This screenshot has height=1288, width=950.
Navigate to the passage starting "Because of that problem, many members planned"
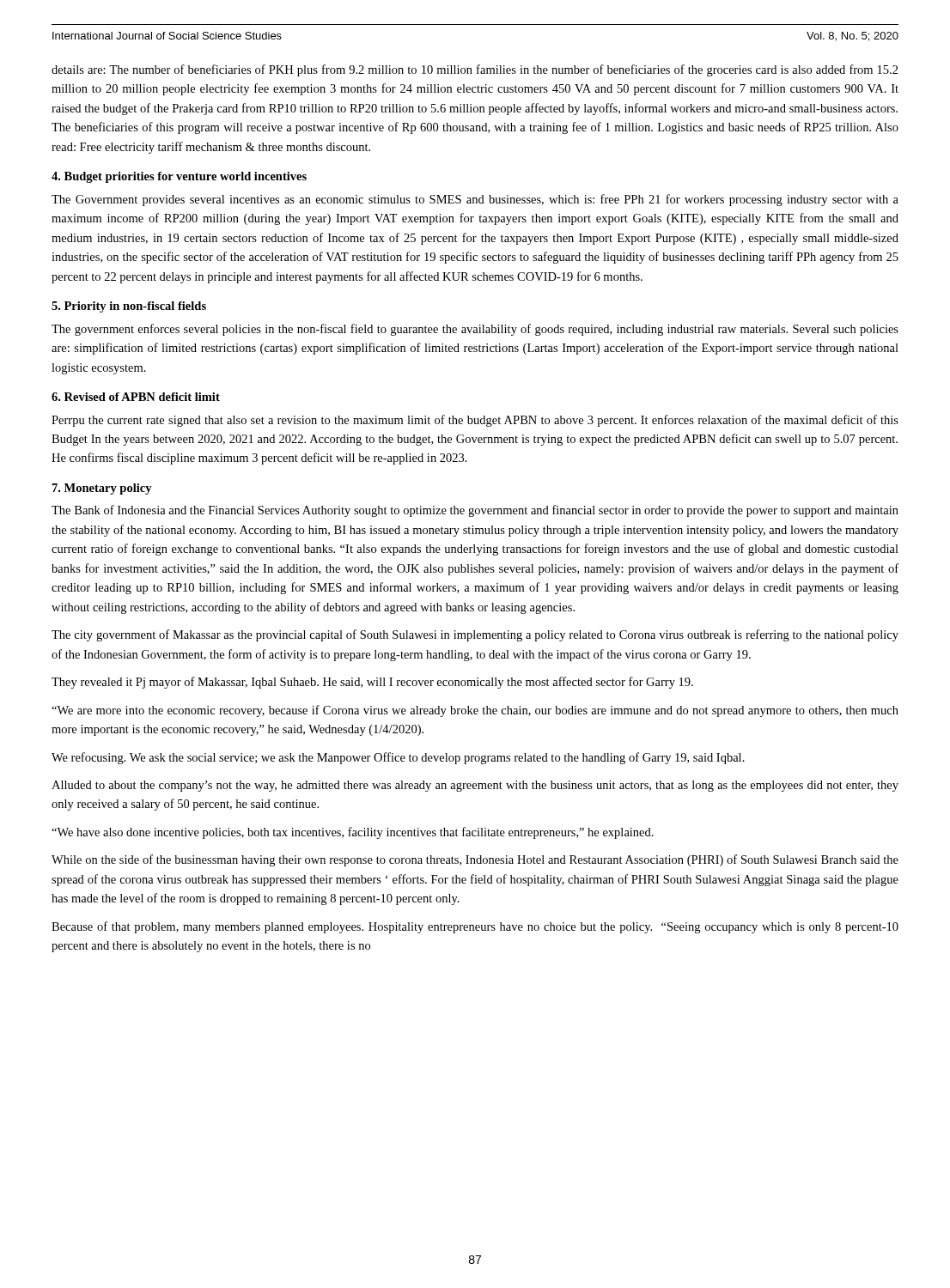(475, 936)
